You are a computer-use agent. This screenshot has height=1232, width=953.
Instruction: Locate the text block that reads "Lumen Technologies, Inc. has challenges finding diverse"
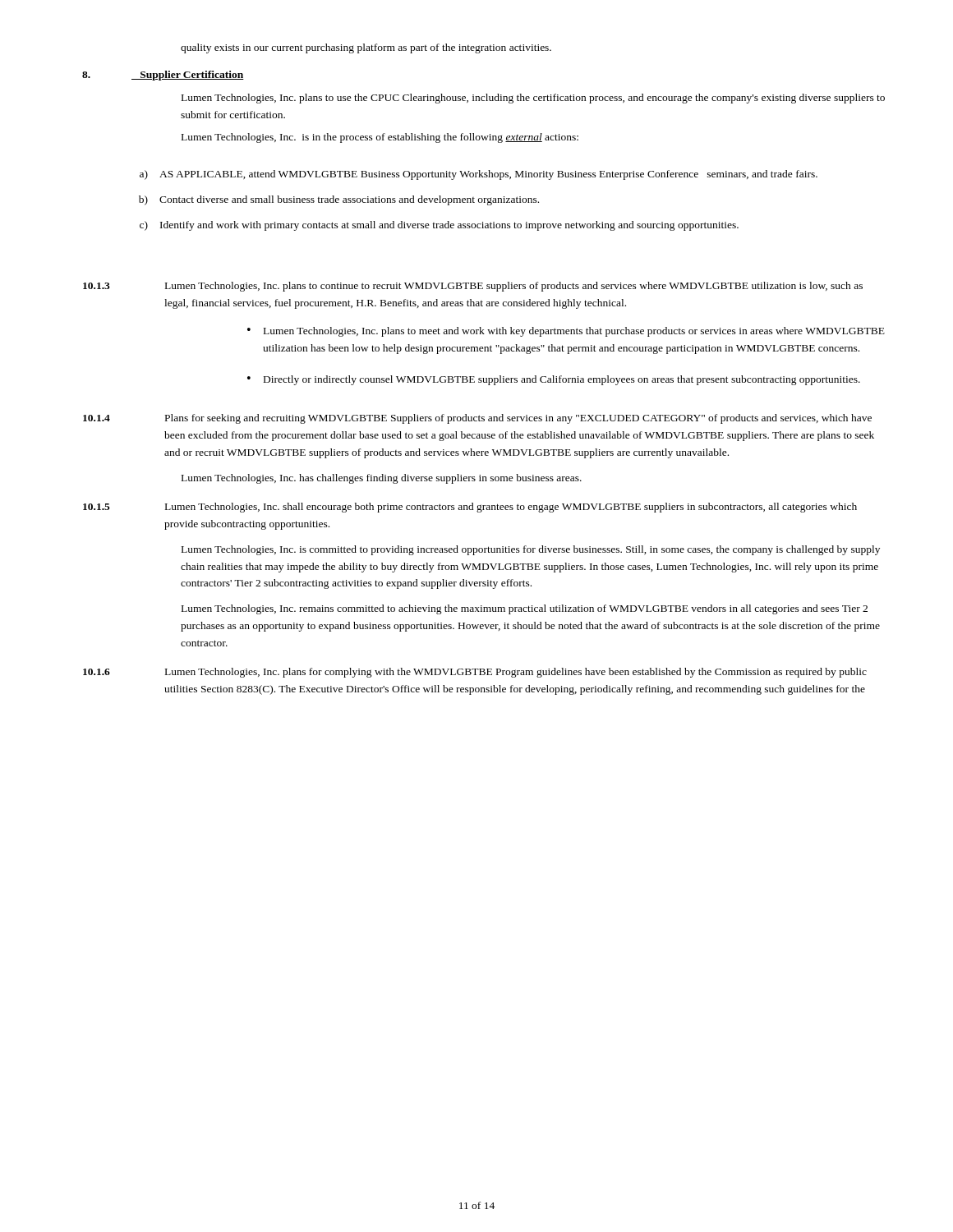click(381, 478)
